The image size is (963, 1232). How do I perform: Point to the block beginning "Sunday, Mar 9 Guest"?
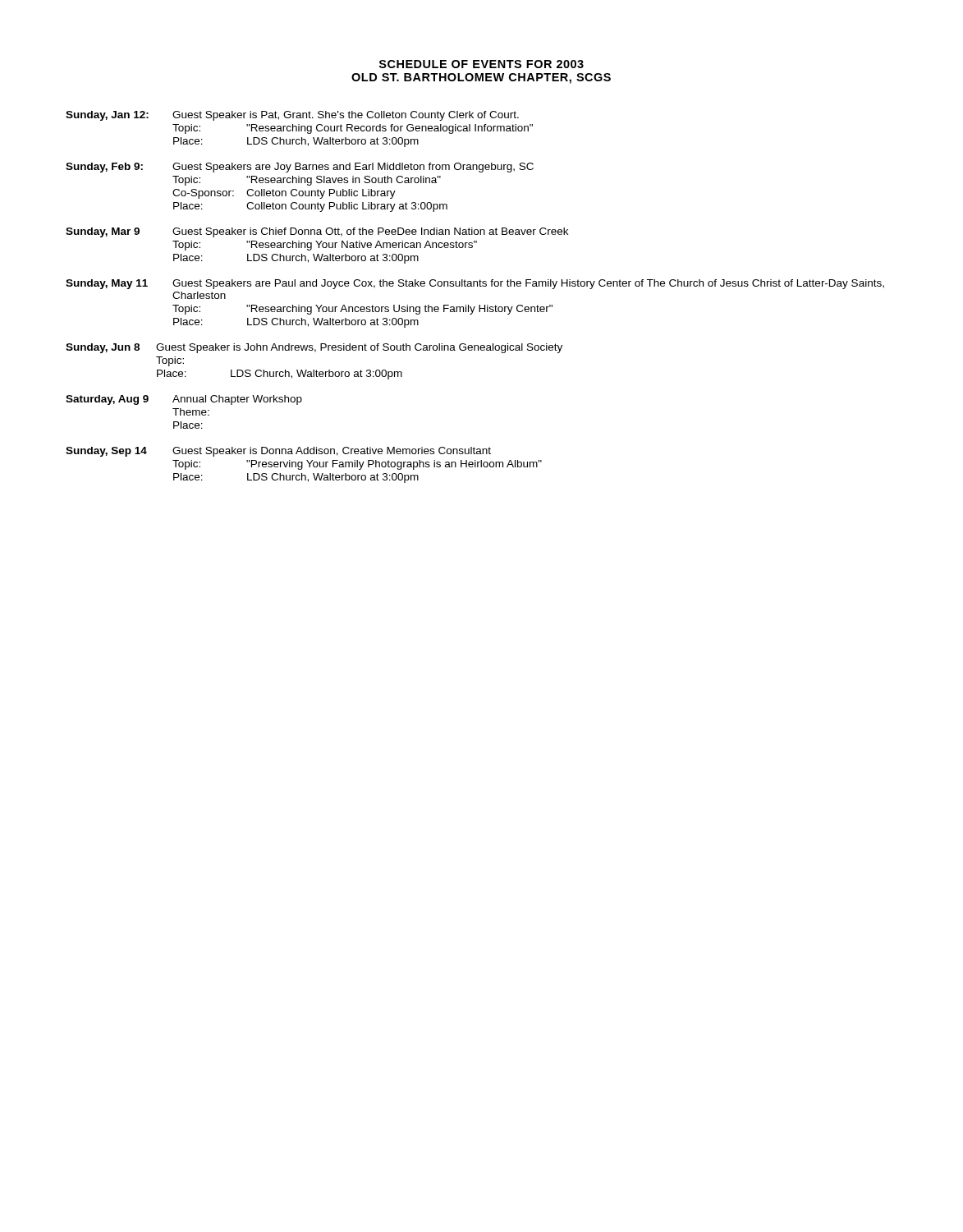tap(482, 244)
